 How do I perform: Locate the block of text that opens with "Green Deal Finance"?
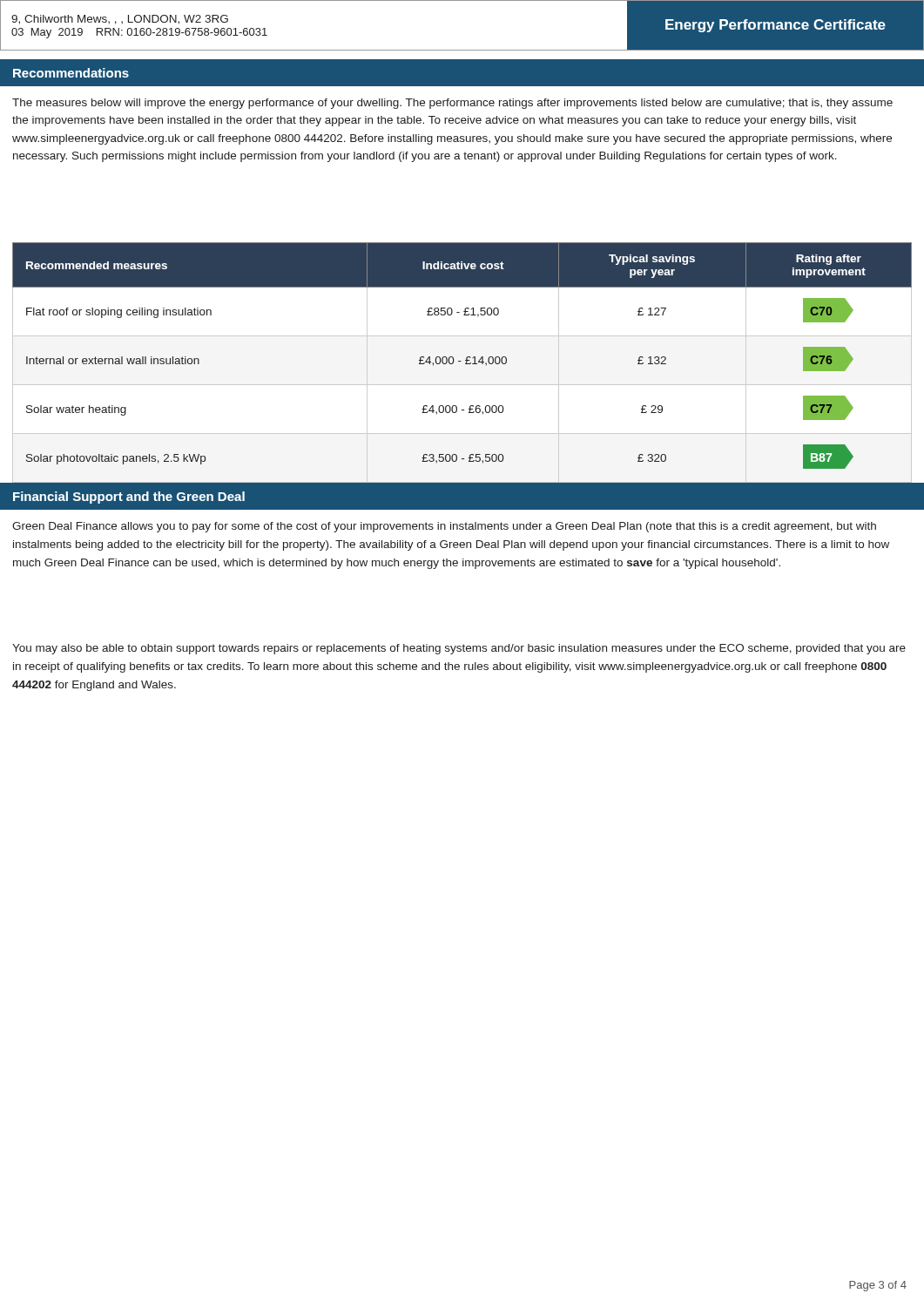[451, 544]
